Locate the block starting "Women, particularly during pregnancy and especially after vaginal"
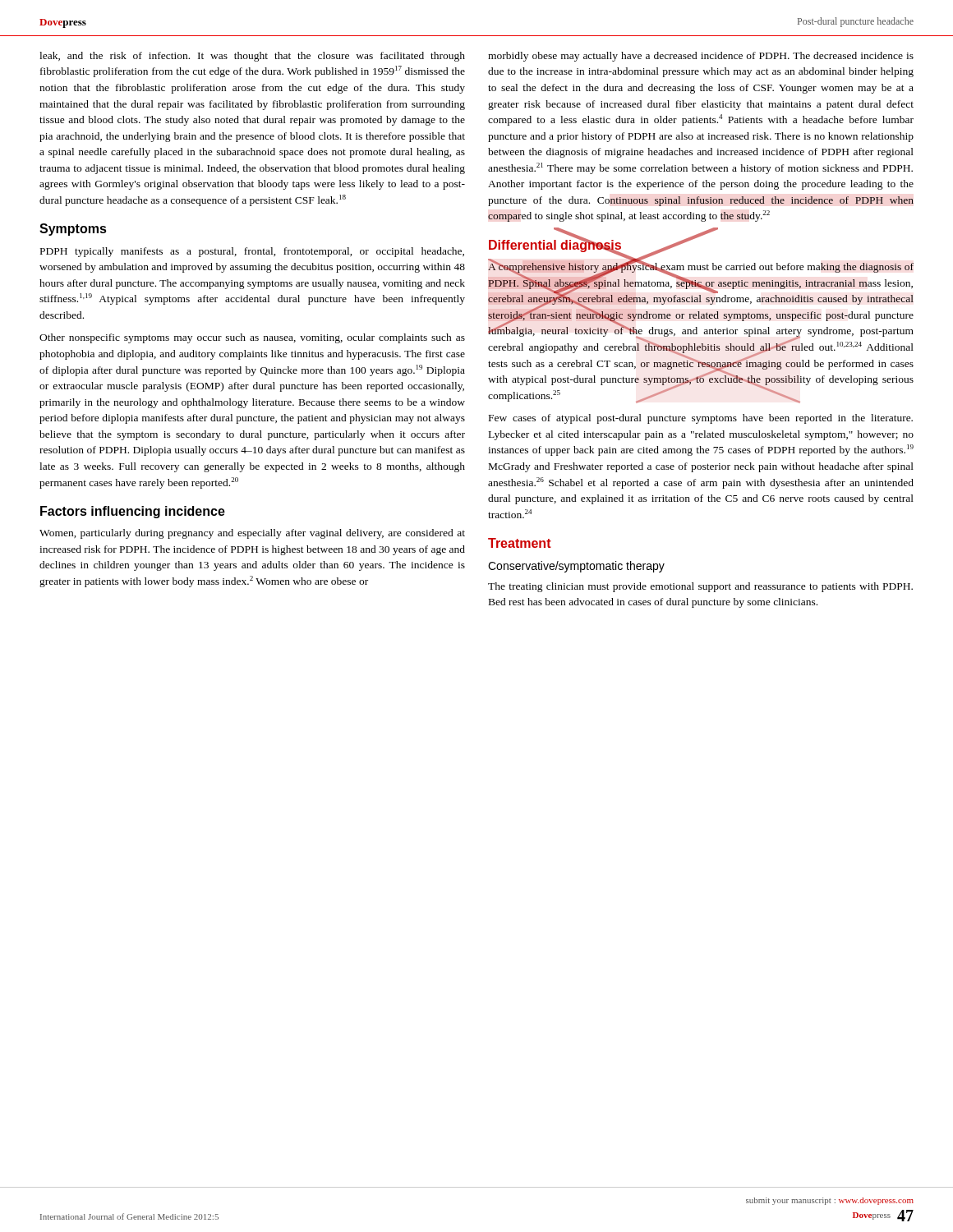The image size is (953, 1232). [252, 557]
